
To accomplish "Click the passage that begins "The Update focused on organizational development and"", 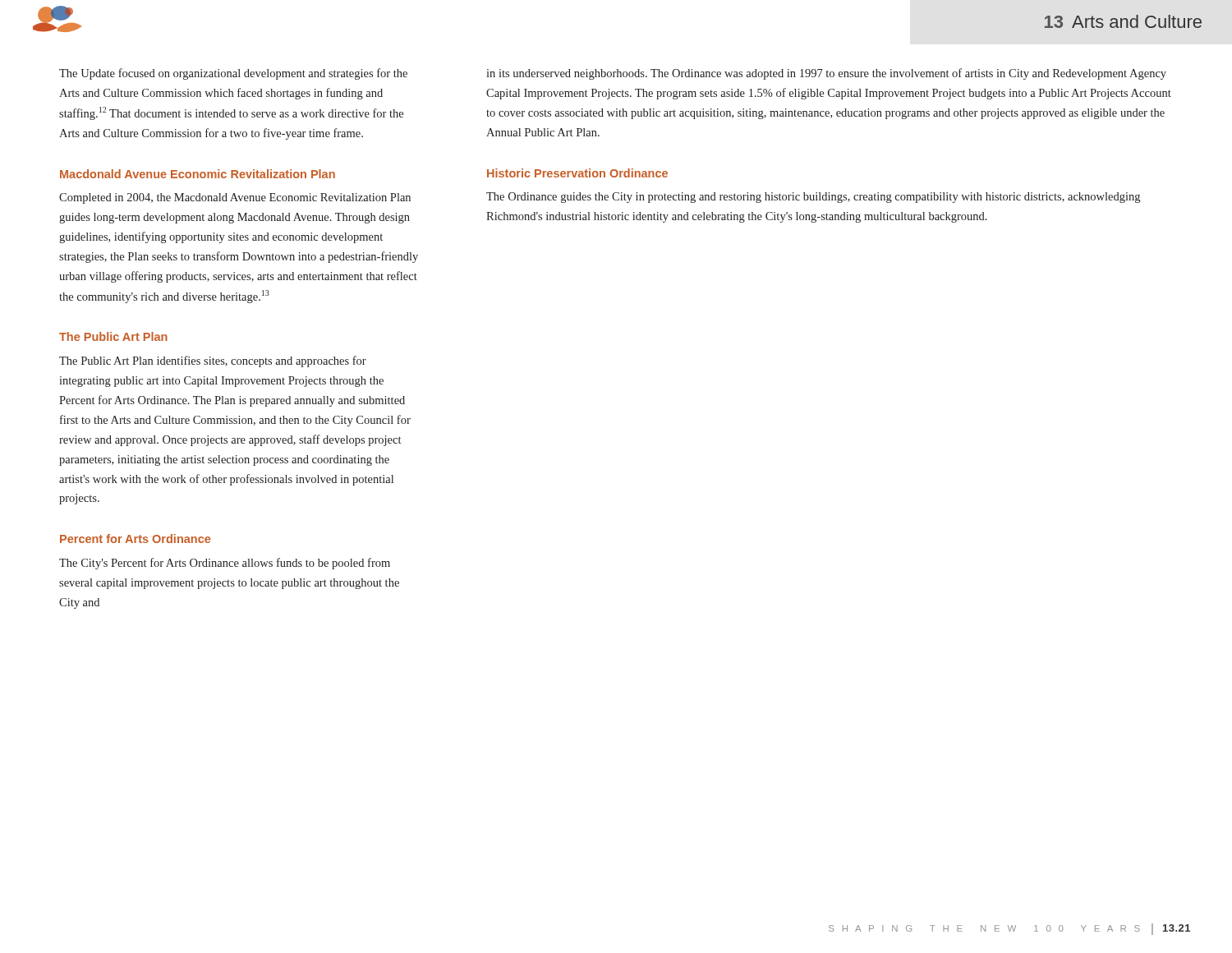I will click(233, 103).
